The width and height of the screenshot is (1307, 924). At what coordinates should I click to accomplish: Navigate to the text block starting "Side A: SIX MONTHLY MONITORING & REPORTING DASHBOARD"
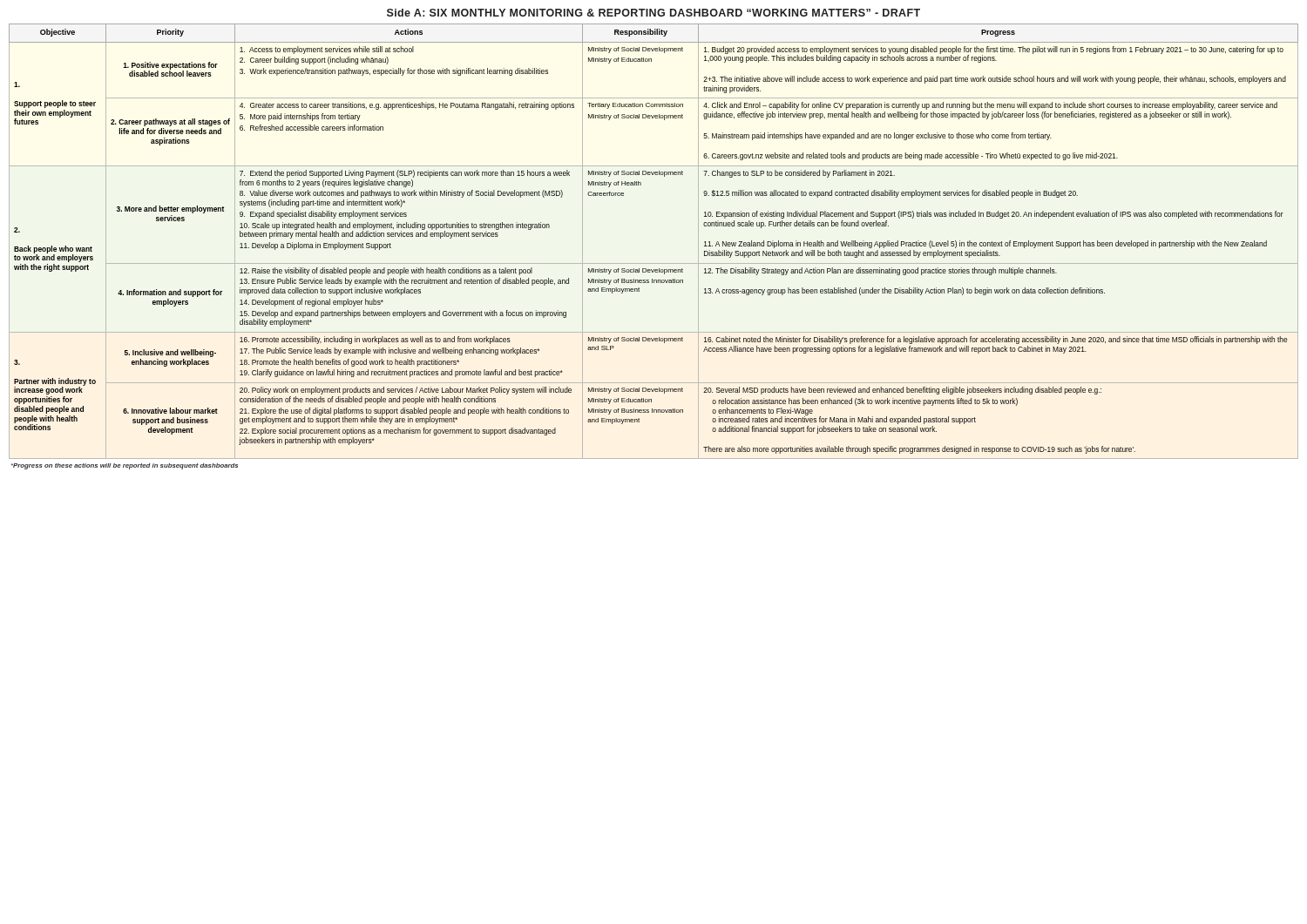(654, 13)
